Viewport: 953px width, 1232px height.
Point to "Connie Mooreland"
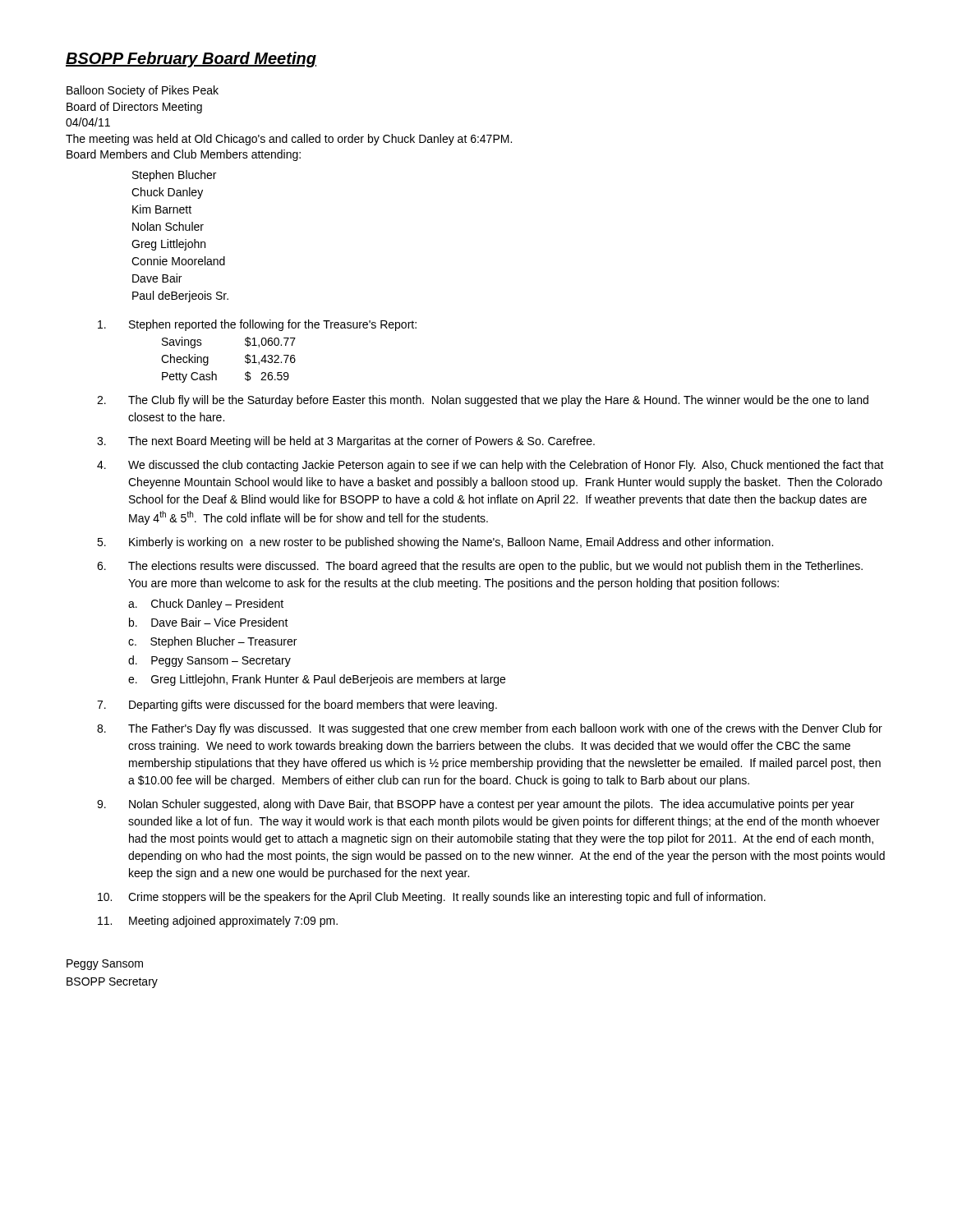(x=178, y=261)
